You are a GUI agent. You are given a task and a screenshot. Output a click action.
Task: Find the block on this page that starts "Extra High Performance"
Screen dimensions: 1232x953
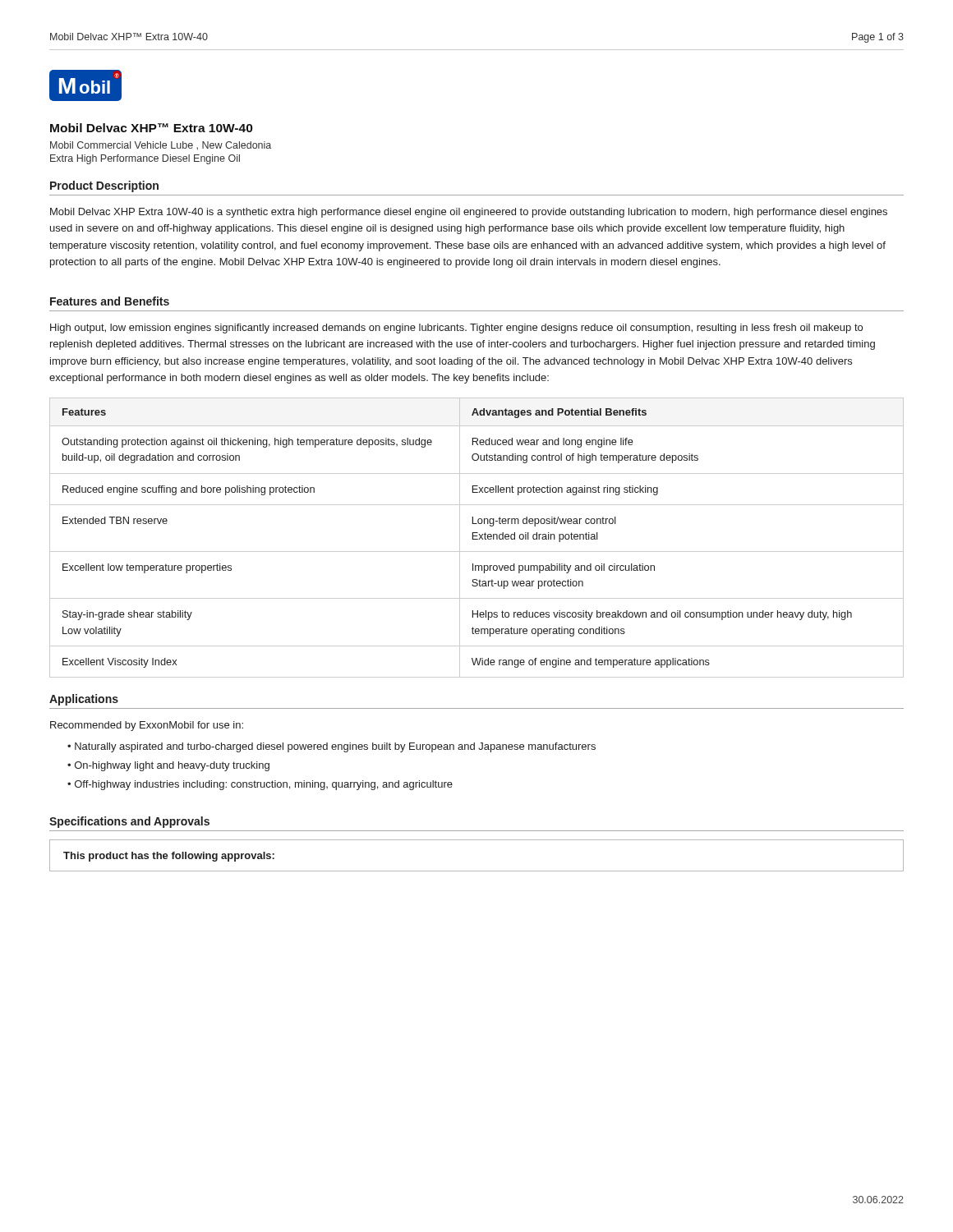tap(145, 158)
